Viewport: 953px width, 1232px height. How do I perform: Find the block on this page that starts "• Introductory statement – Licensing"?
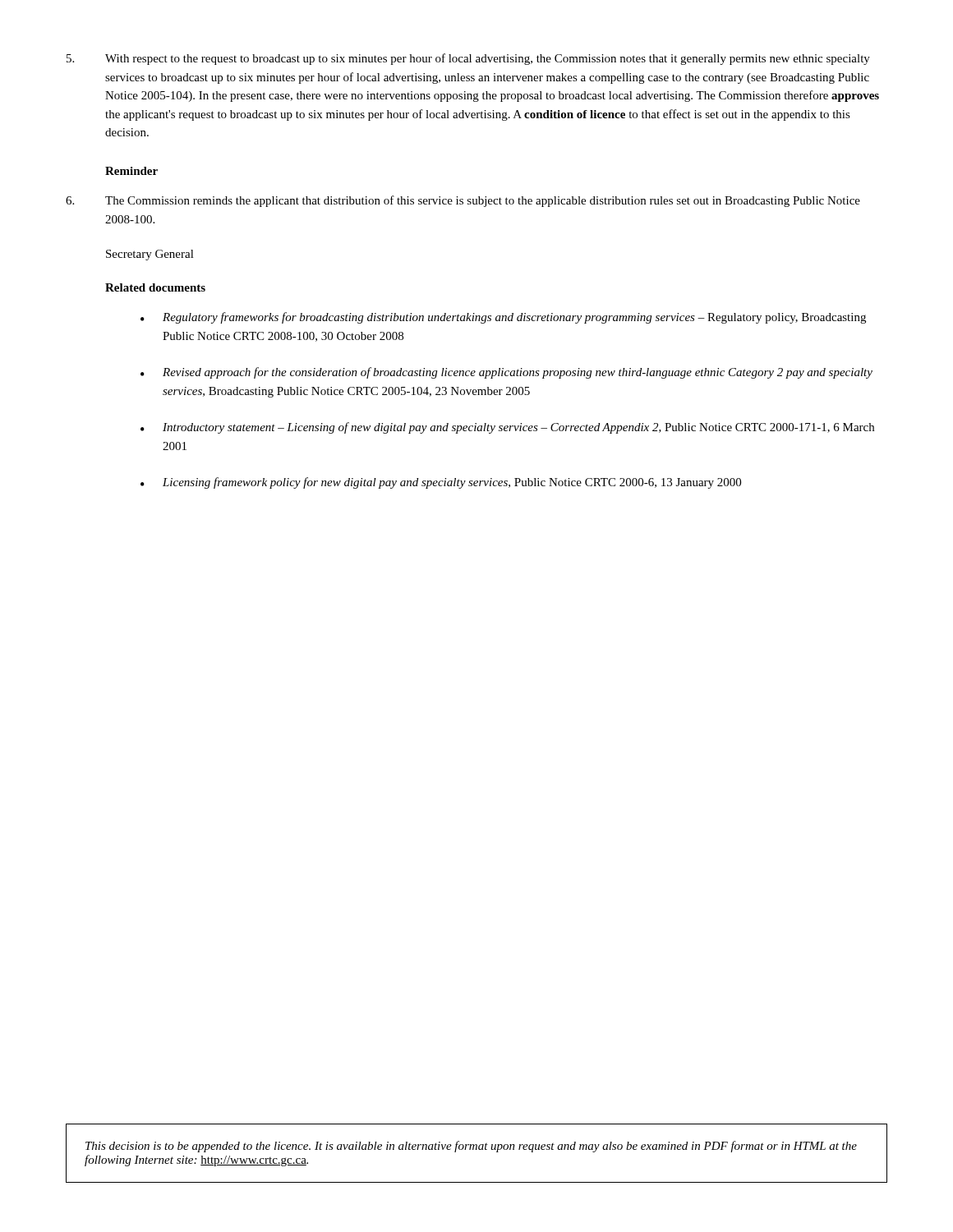coord(513,436)
